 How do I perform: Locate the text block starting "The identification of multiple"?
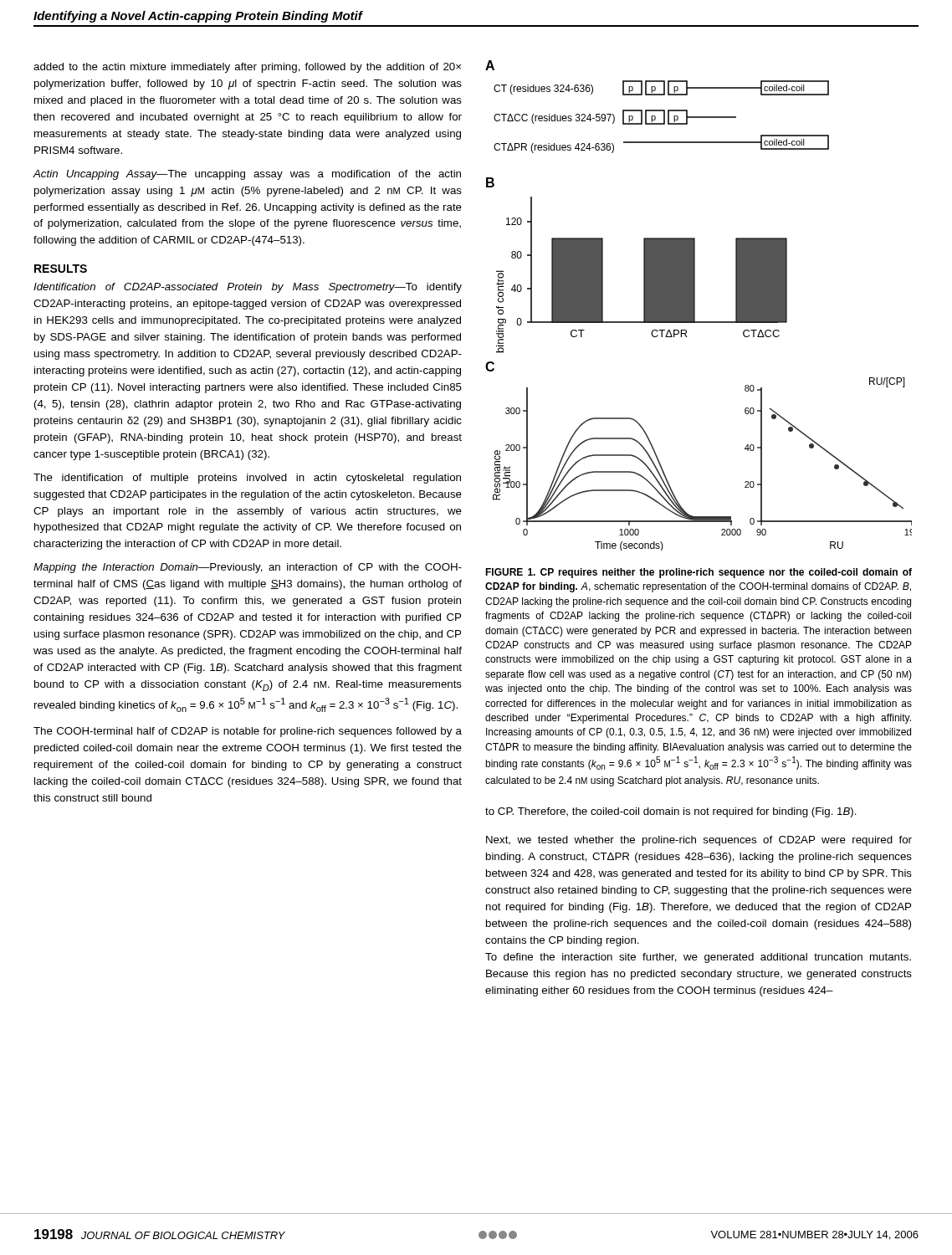point(248,510)
